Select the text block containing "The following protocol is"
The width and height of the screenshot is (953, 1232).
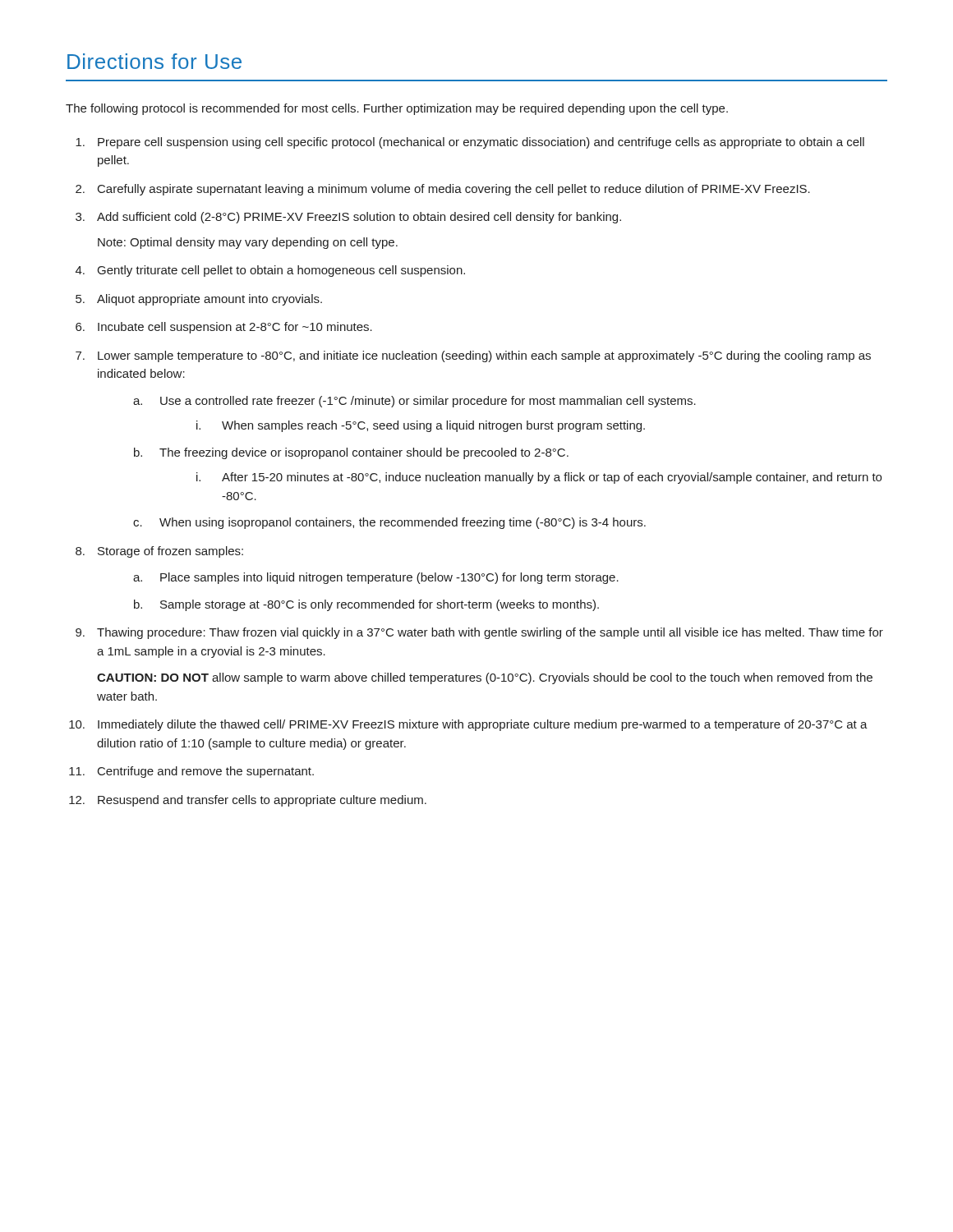[397, 108]
